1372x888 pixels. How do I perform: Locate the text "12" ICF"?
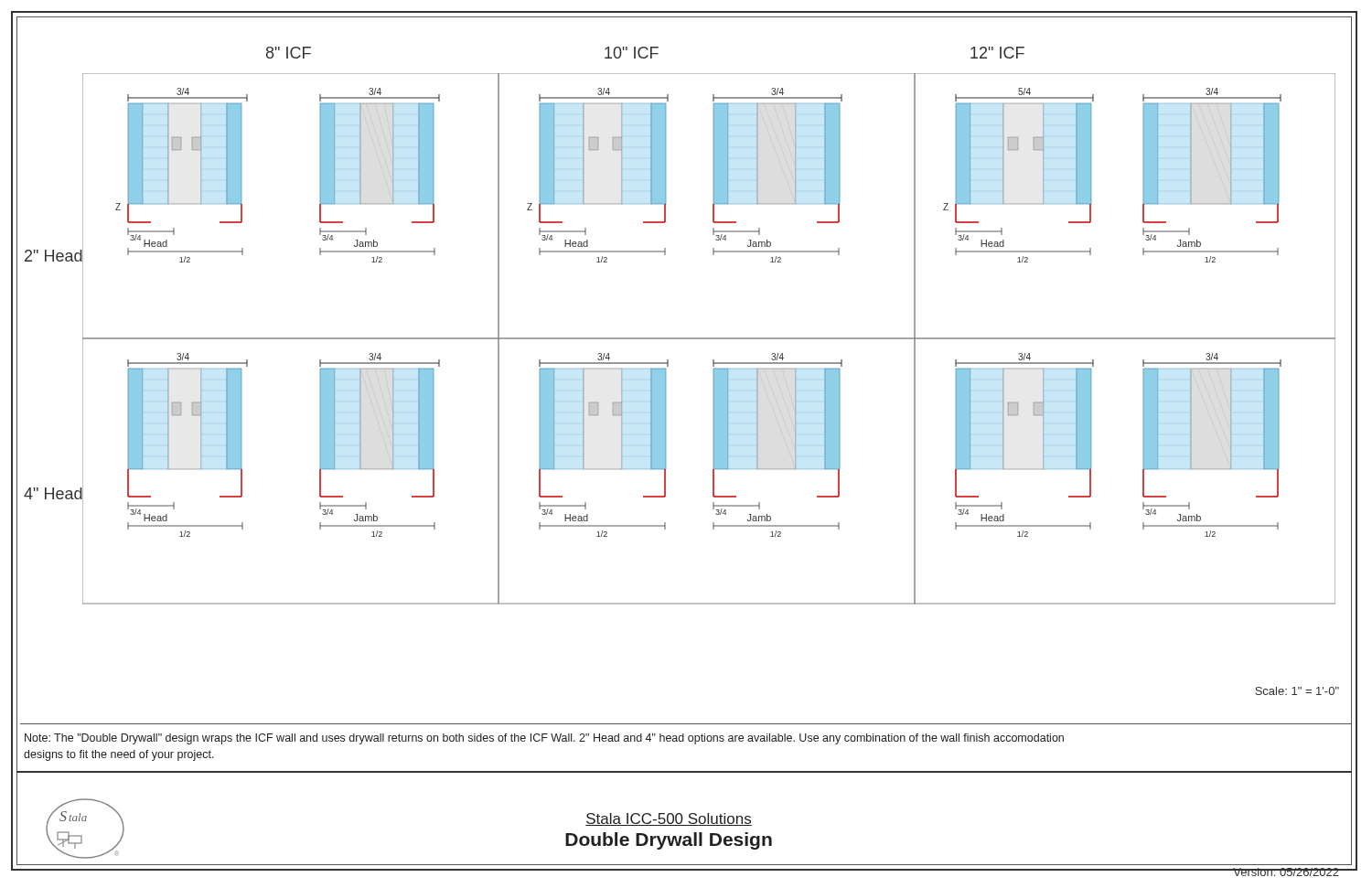click(997, 53)
